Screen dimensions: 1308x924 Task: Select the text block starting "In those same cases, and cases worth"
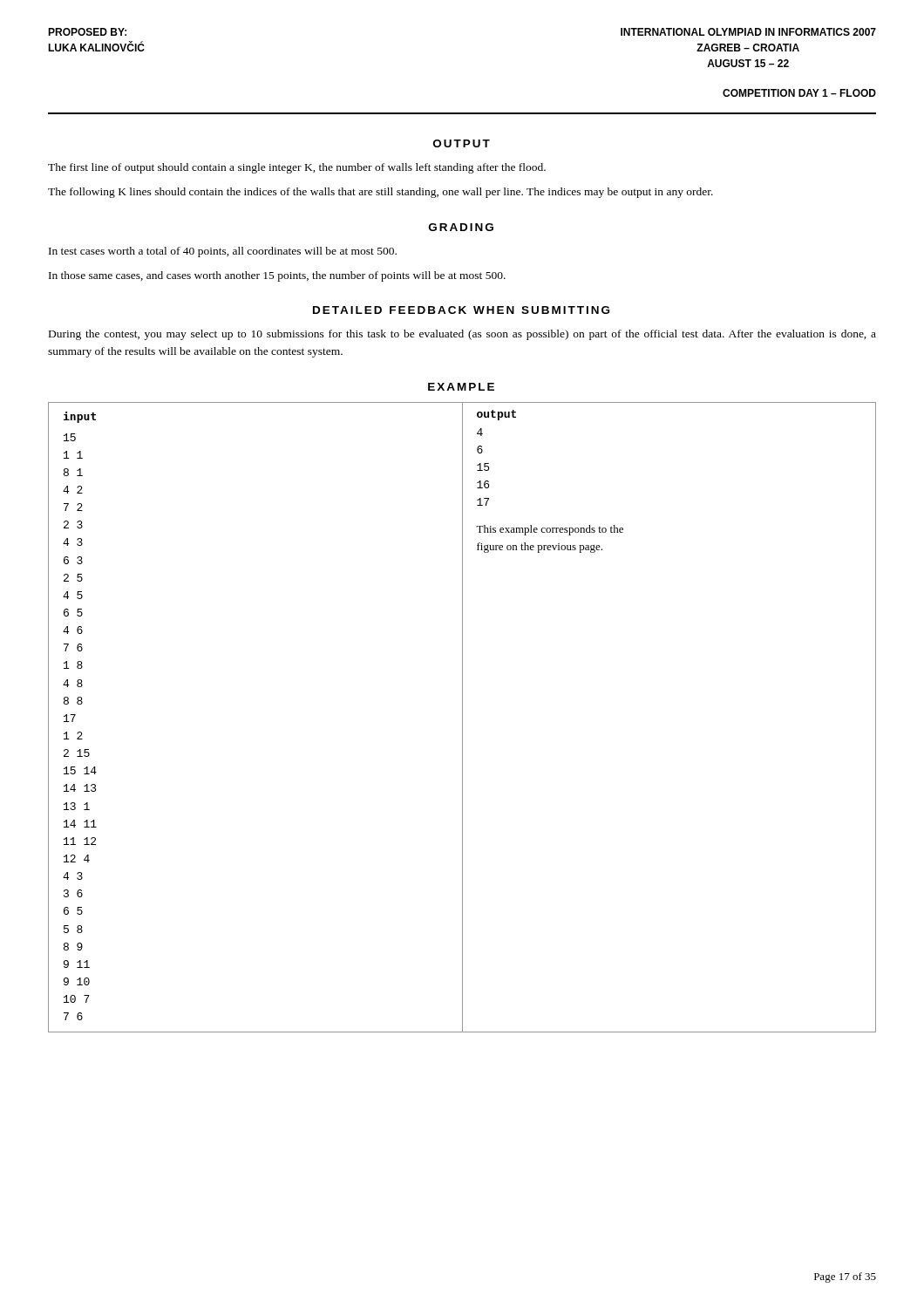(x=277, y=275)
